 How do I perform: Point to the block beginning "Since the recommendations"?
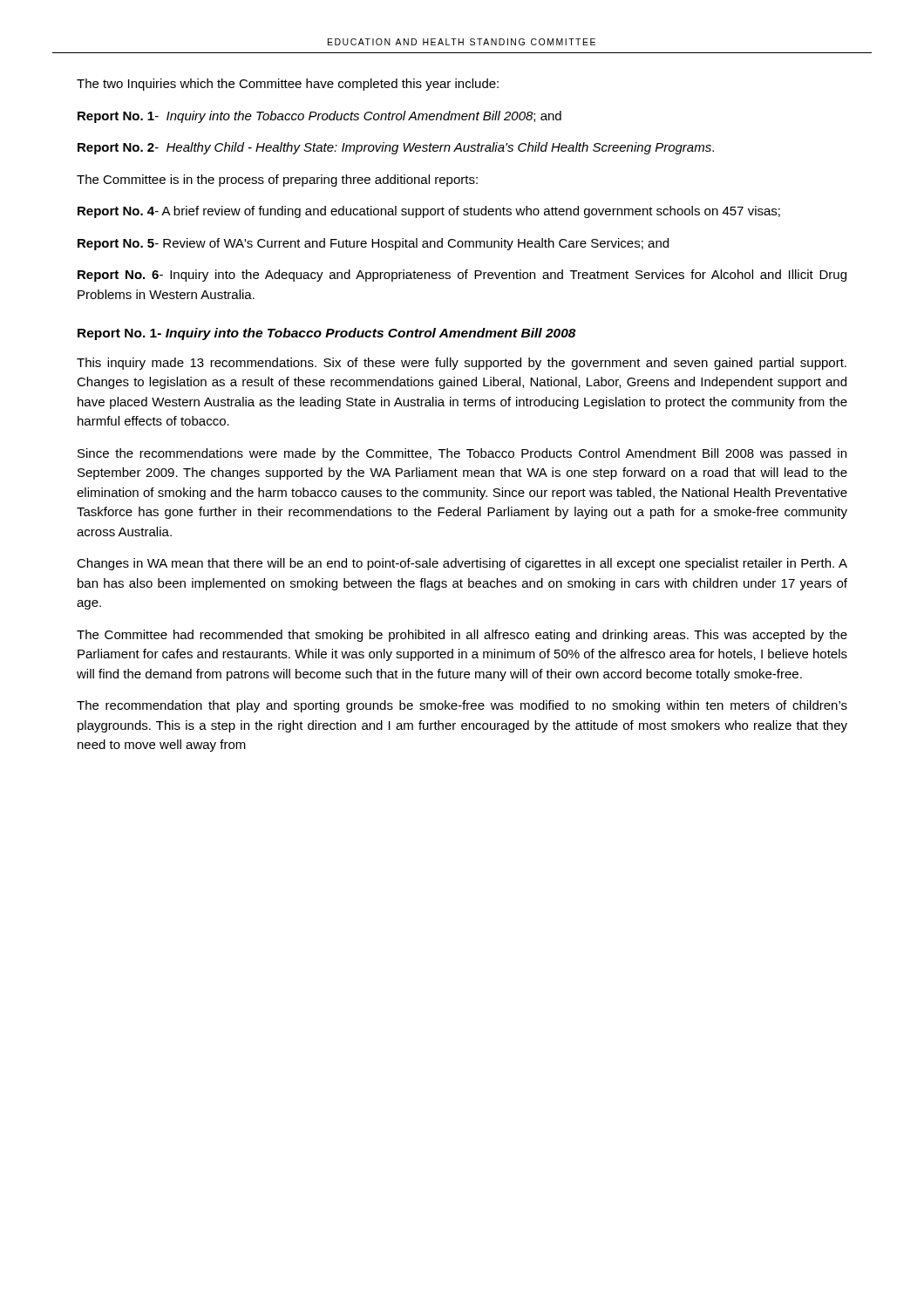[462, 492]
